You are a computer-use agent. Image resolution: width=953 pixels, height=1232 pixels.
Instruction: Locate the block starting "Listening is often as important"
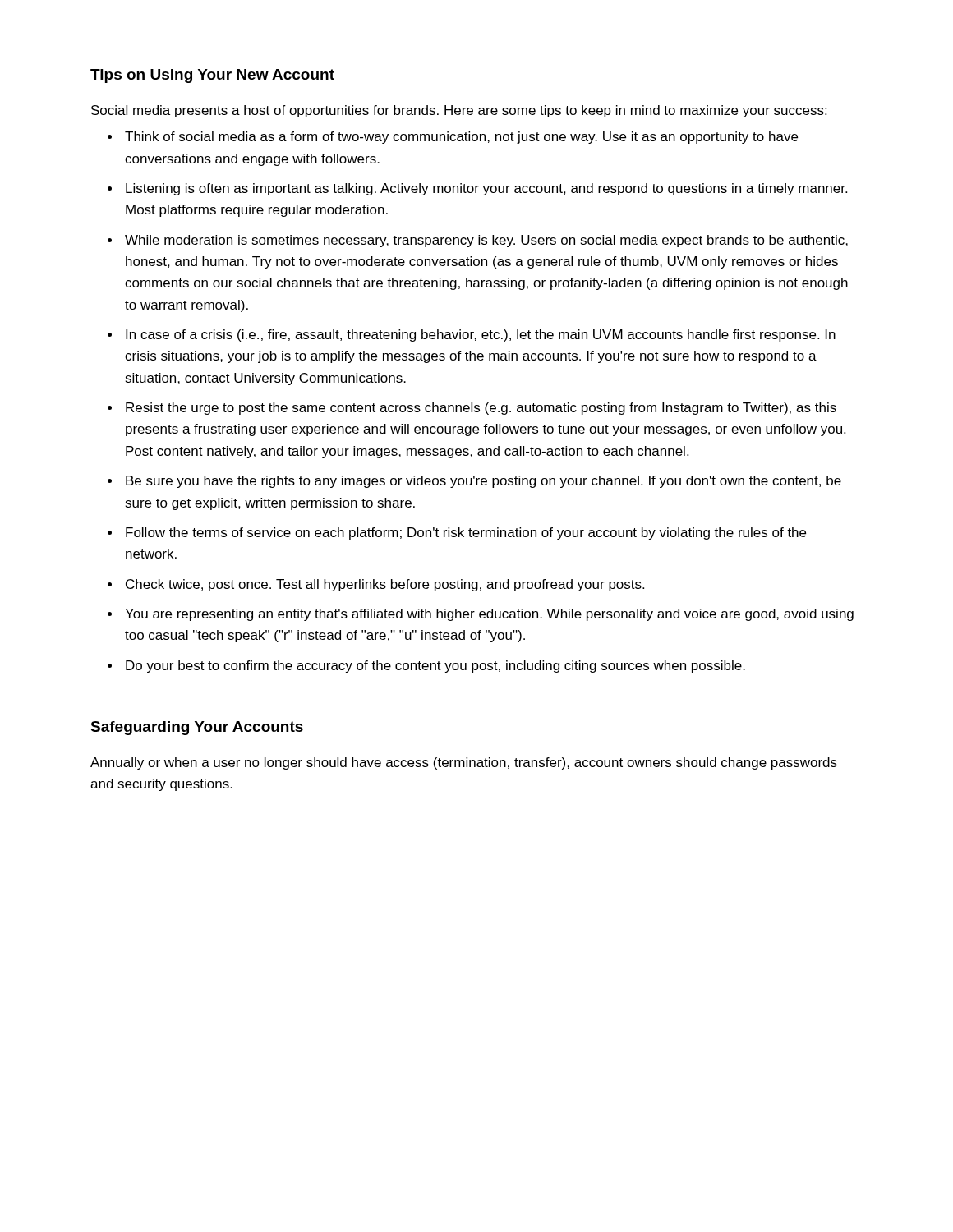point(487,199)
